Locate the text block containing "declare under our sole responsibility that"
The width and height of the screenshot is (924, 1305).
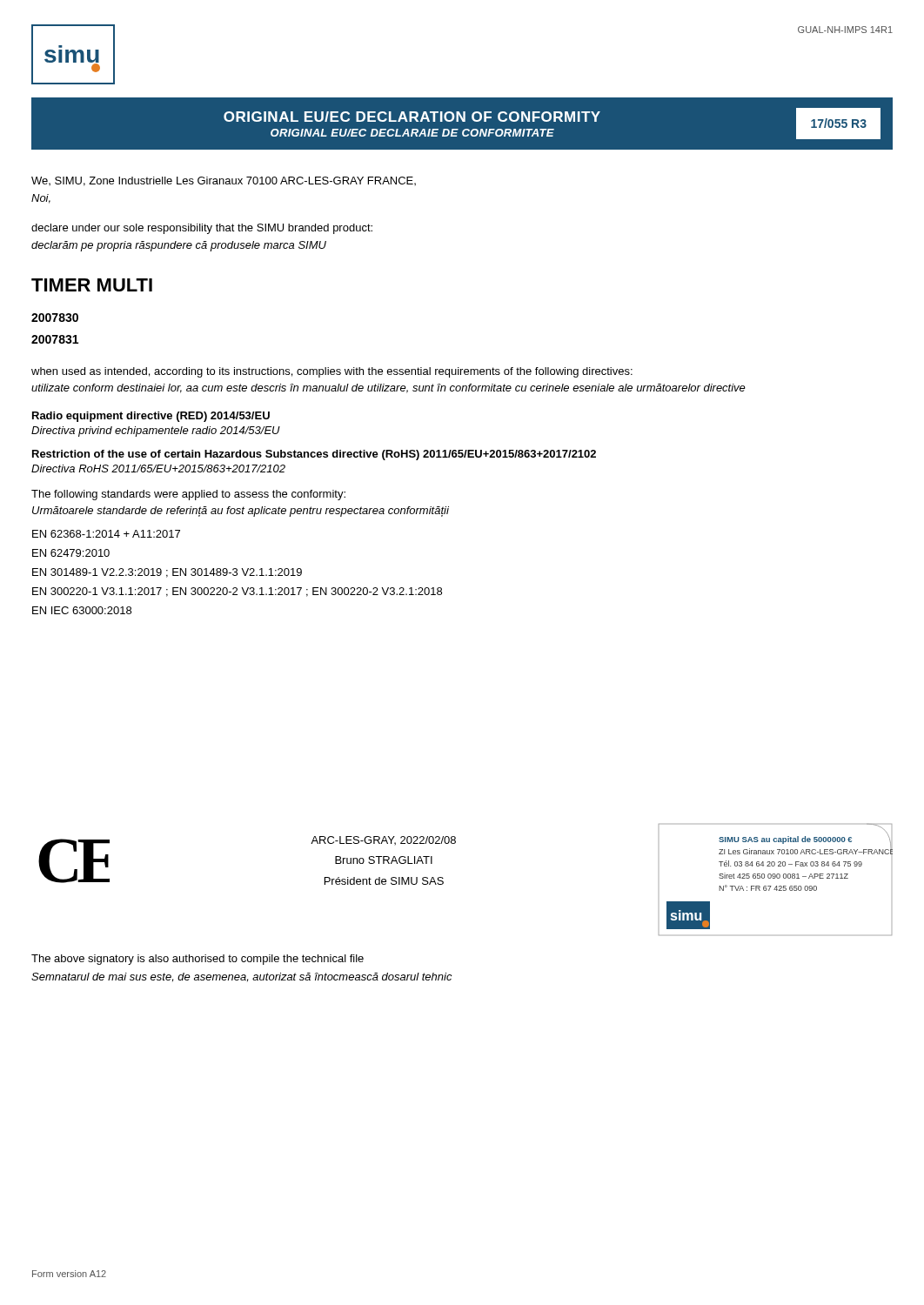[202, 236]
